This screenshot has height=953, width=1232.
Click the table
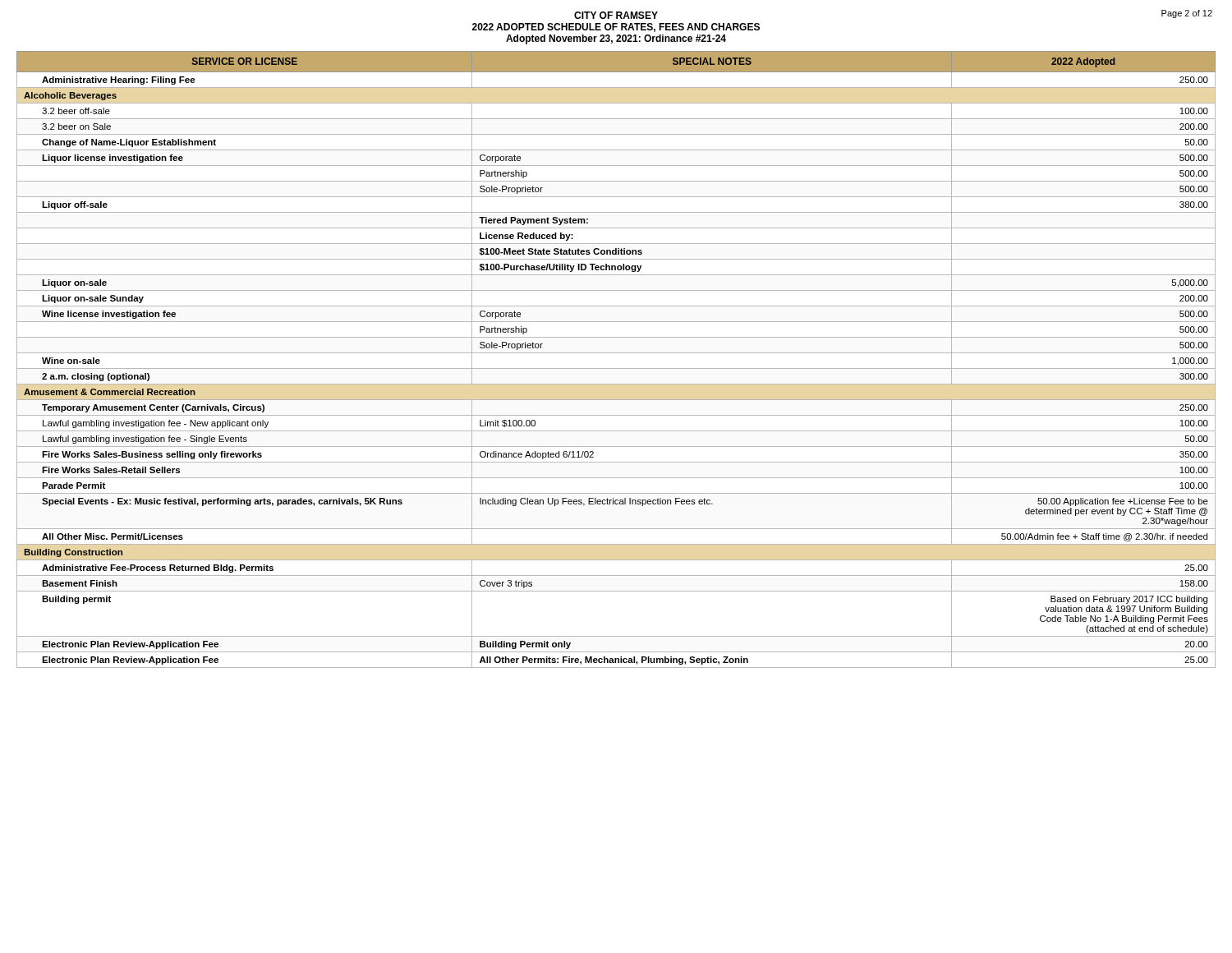616,359
